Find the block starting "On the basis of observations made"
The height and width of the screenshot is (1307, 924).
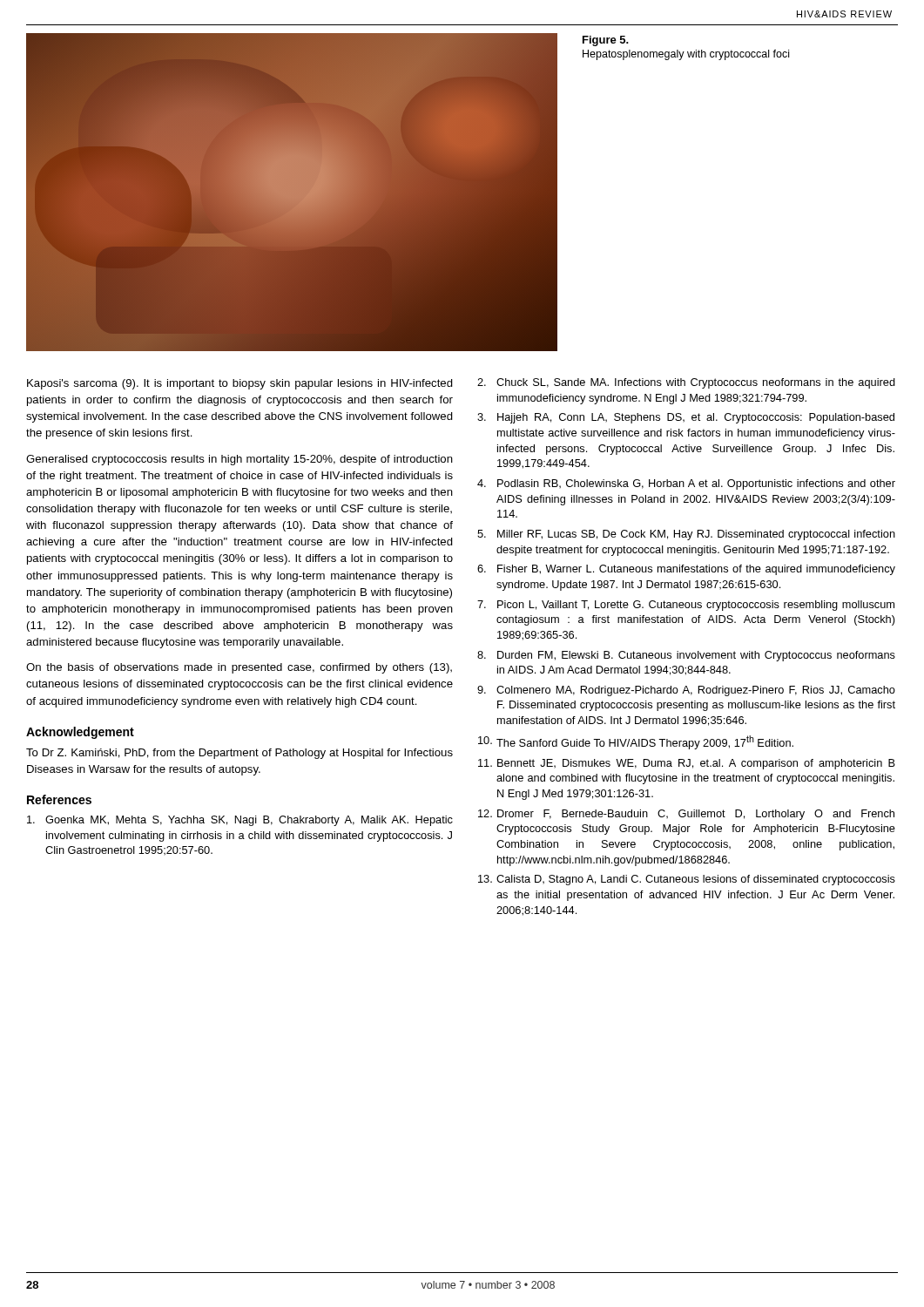(x=240, y=684)
